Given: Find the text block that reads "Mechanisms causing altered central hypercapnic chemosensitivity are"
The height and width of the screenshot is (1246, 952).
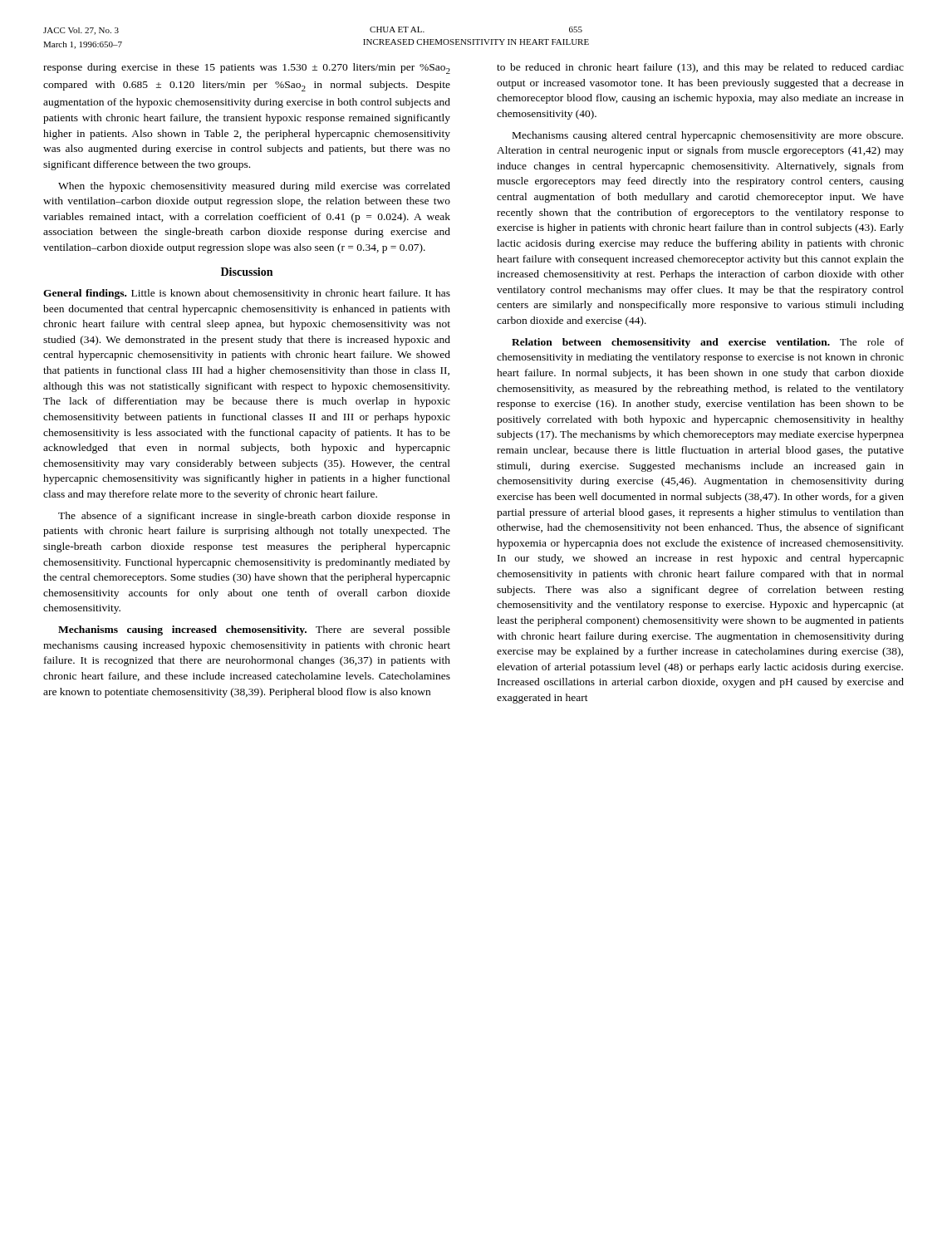Looking at the screenshot, I should coord(700,228).
